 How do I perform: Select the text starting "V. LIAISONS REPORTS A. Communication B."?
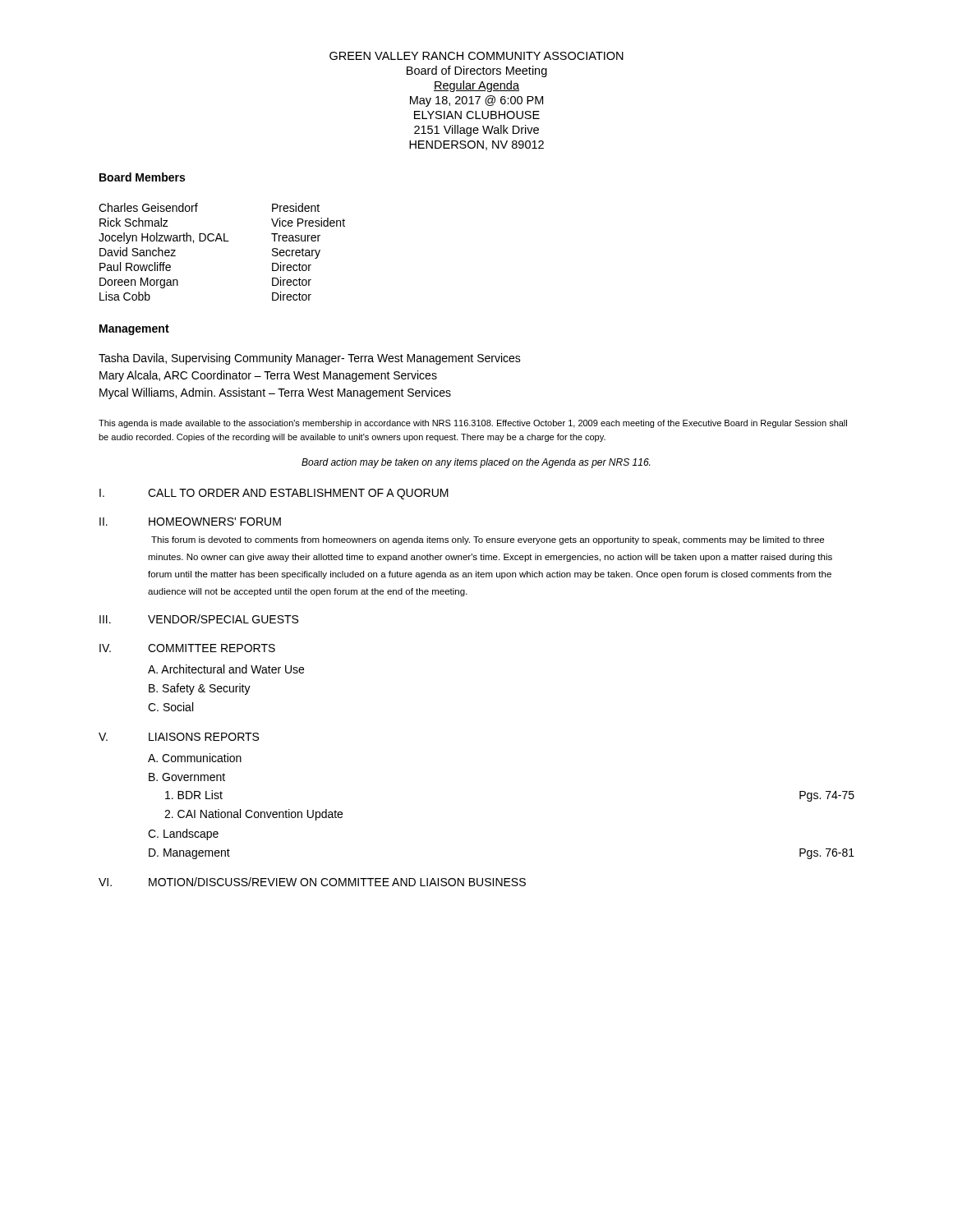pos(179,737)
